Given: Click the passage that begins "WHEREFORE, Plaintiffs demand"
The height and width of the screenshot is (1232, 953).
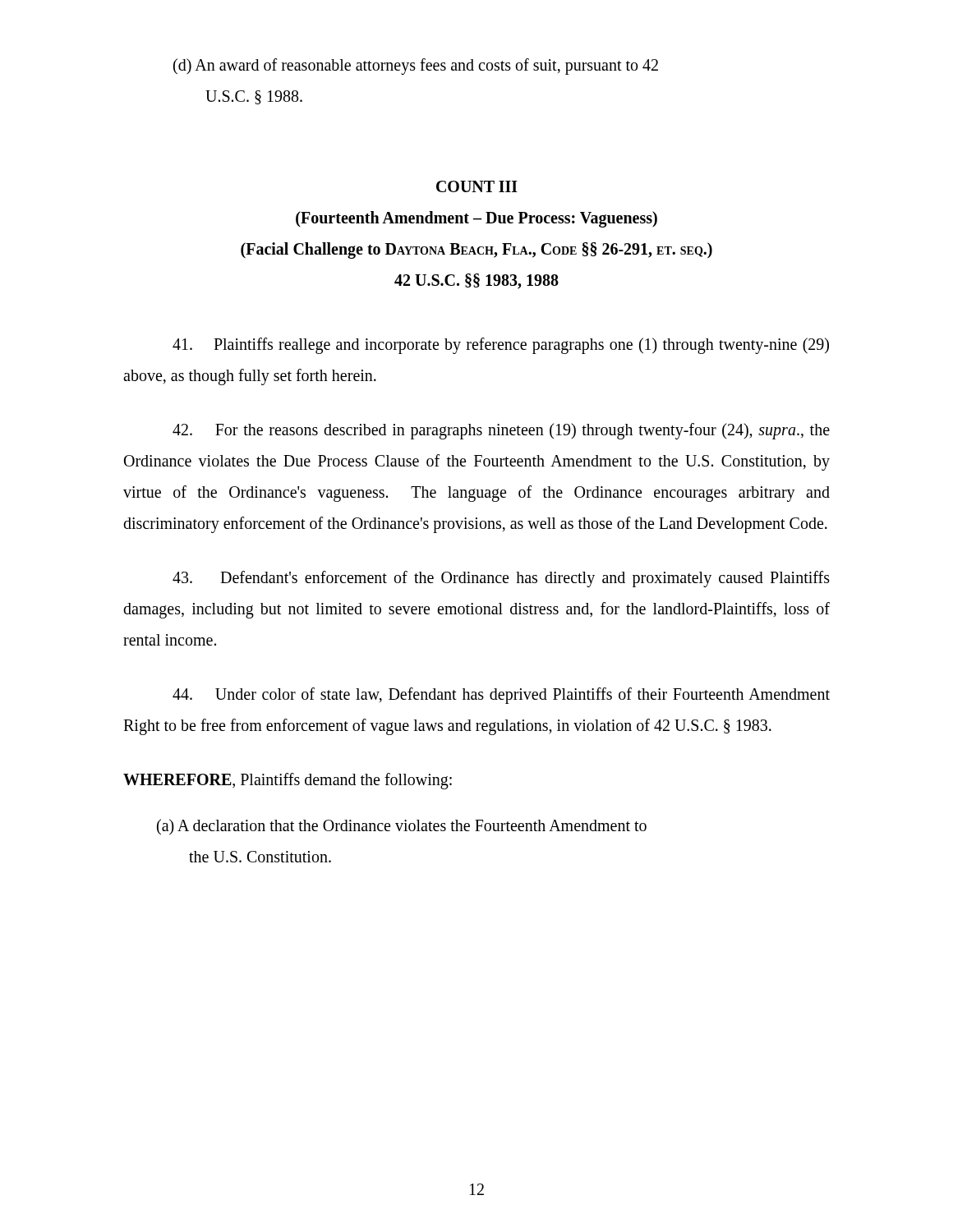Looking at the screenshot, I should [288, 781].
